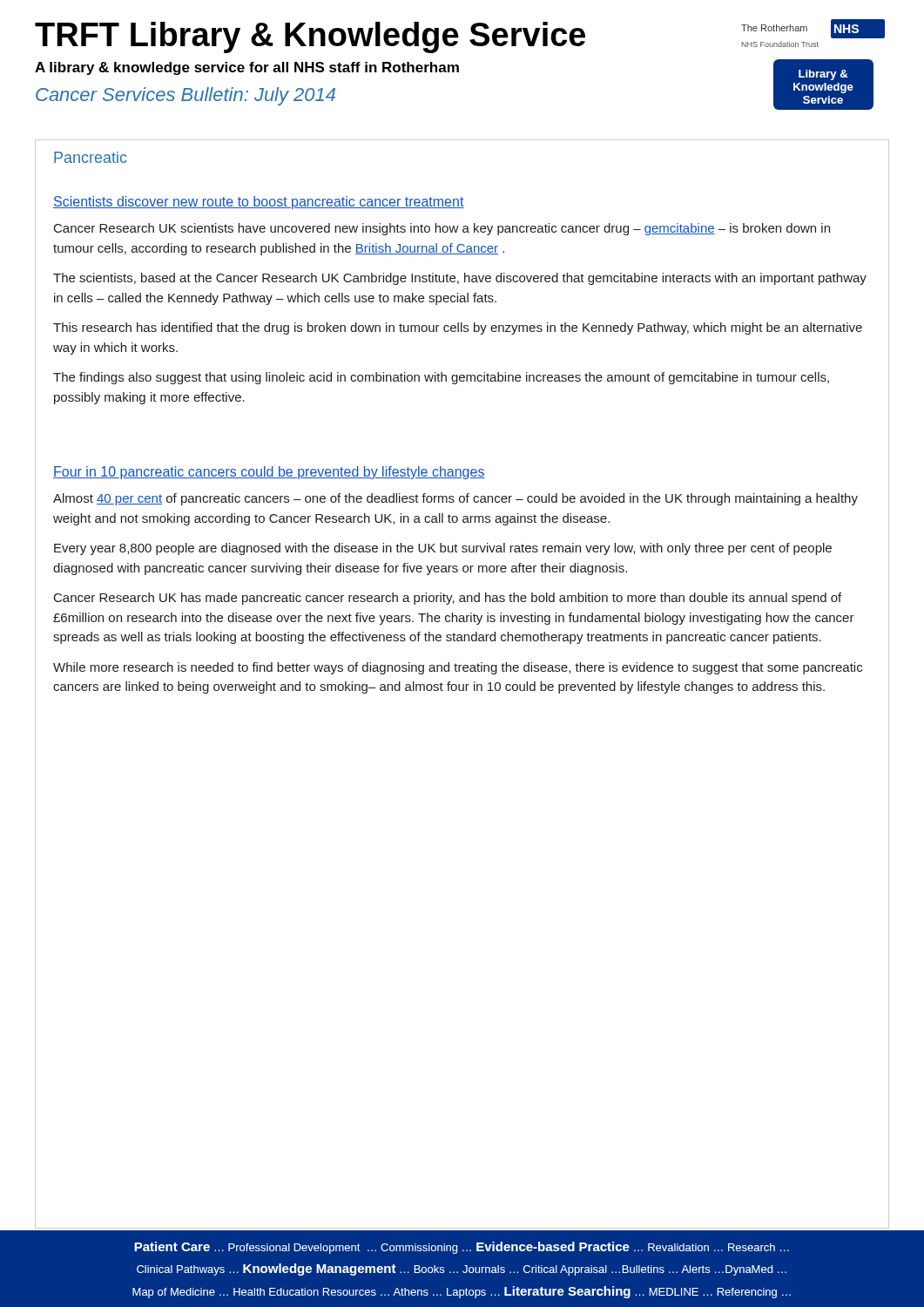
Task: Select the region starting "The findings also suggest that using linoleic"
Action: pyautogui.click(x=442, y=387)
